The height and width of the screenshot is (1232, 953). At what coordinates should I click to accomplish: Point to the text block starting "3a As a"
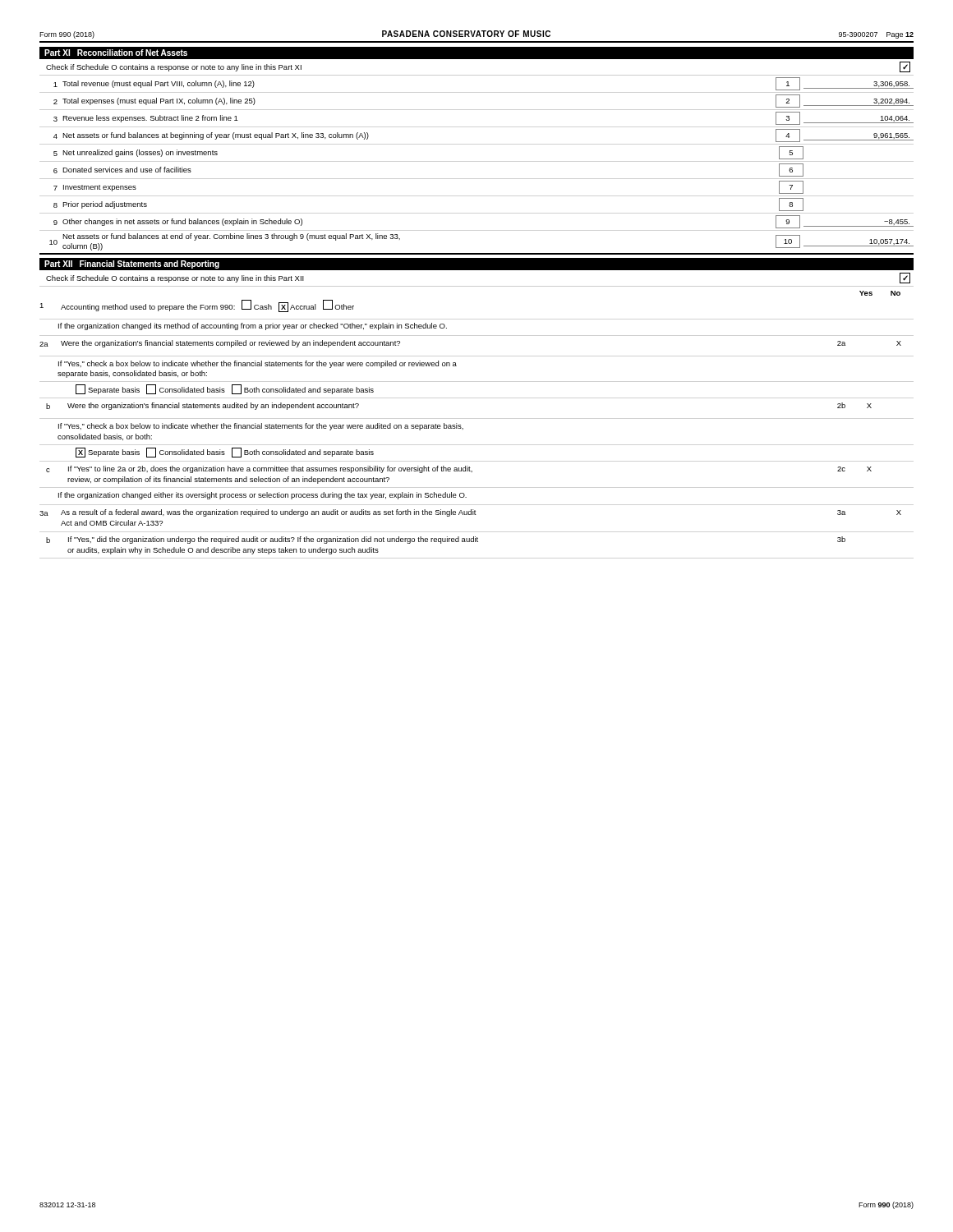(x=476, y=518)
